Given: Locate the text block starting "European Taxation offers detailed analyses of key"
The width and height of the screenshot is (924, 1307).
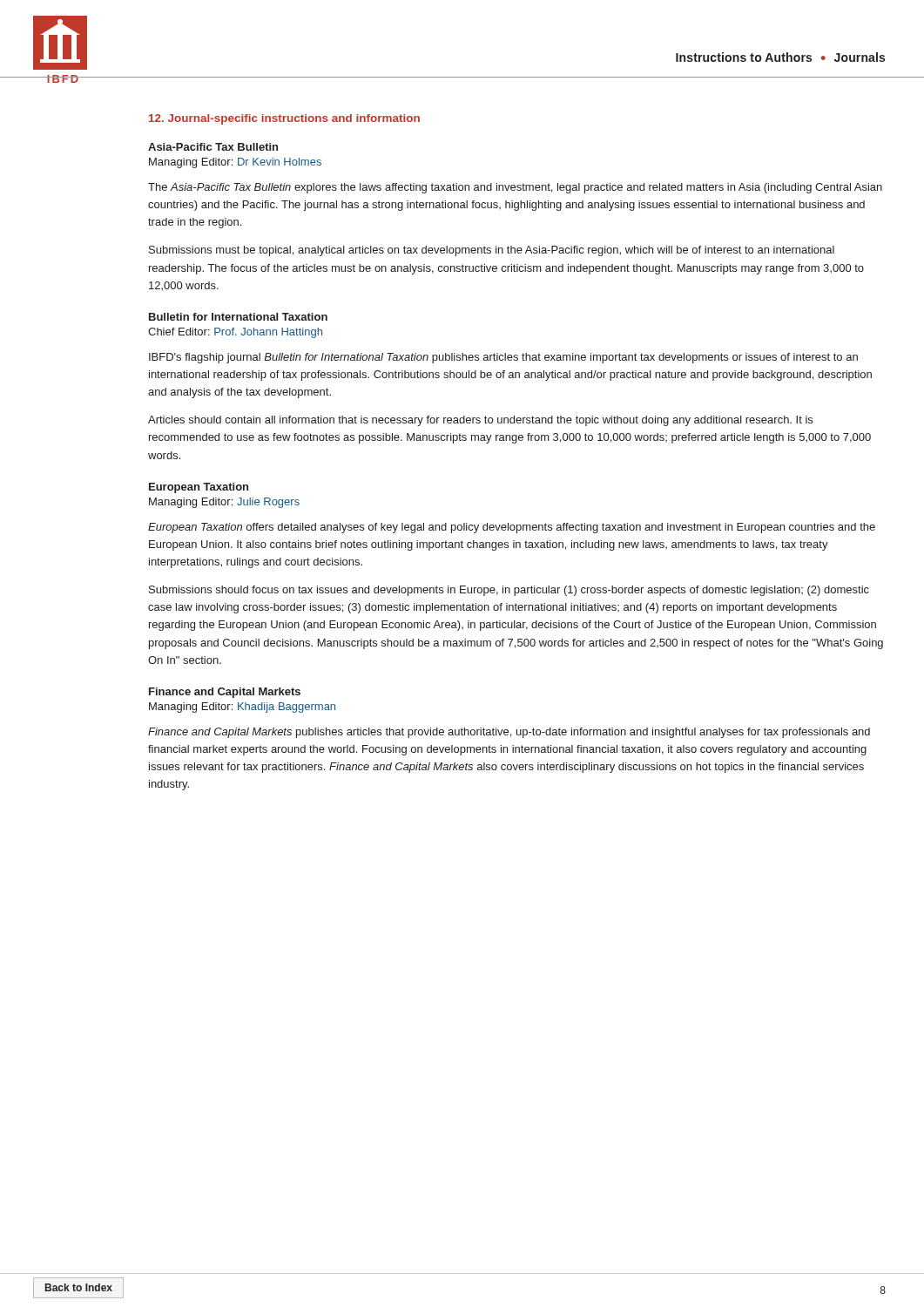Looking at the screenshot, I should pyautogui.click(x=512, y=544).
